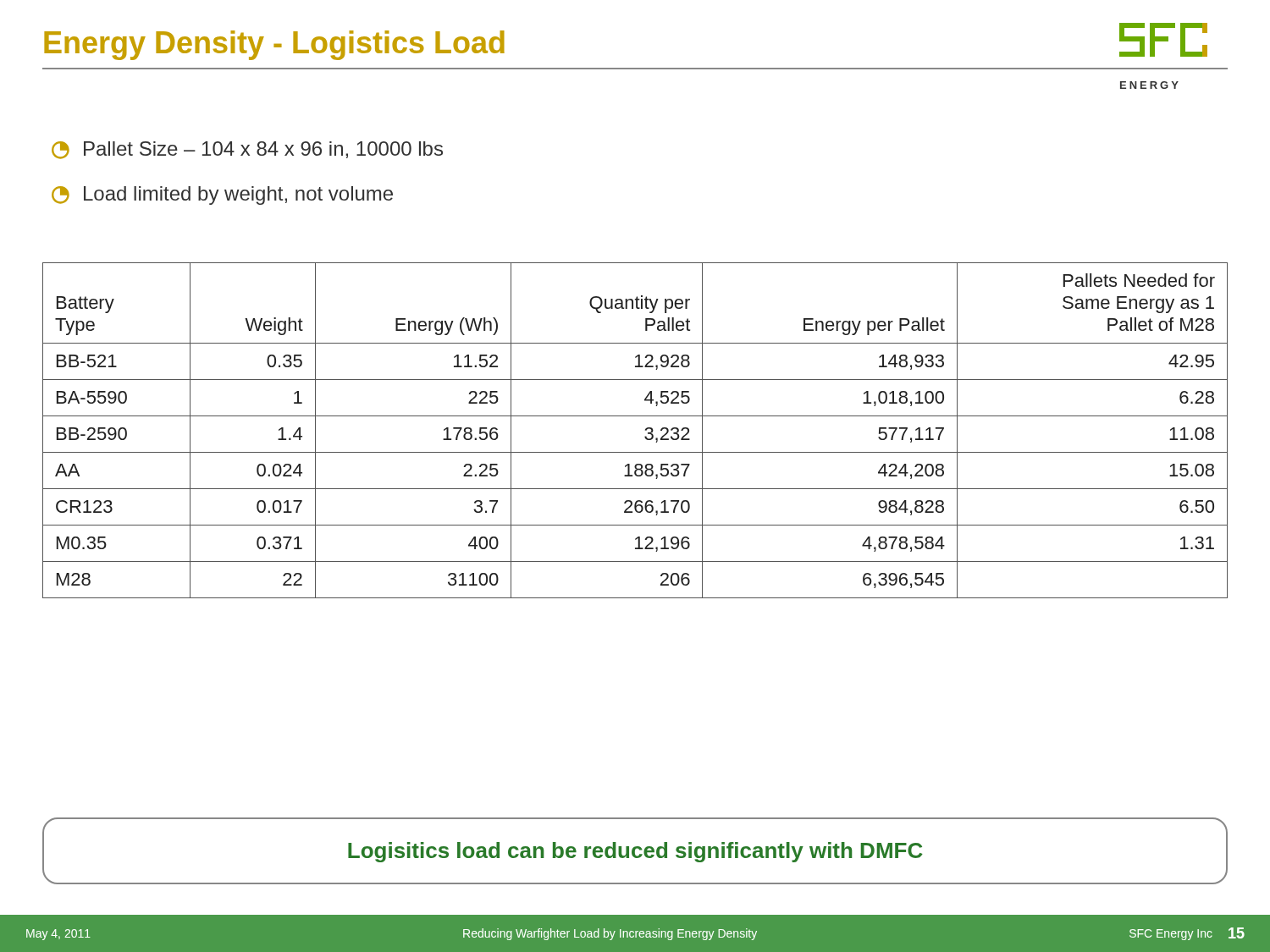The image size is (1270, 952).
Task: Locate the text block starting "Energy Density - Logistics Load"
Action: pyautogui.click(x=635, y=47)
